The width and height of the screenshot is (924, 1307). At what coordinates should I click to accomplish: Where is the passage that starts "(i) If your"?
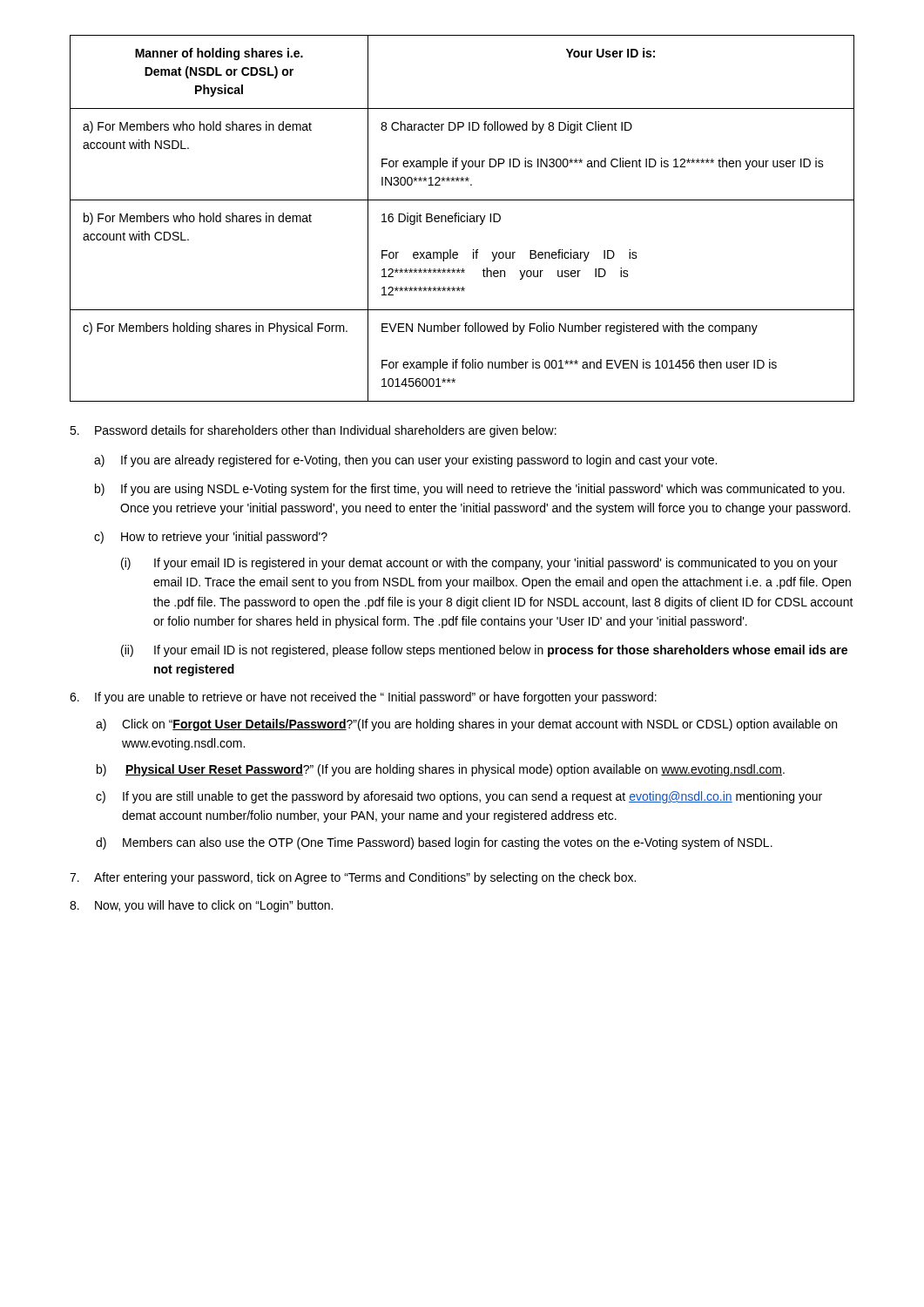[487, 592]
